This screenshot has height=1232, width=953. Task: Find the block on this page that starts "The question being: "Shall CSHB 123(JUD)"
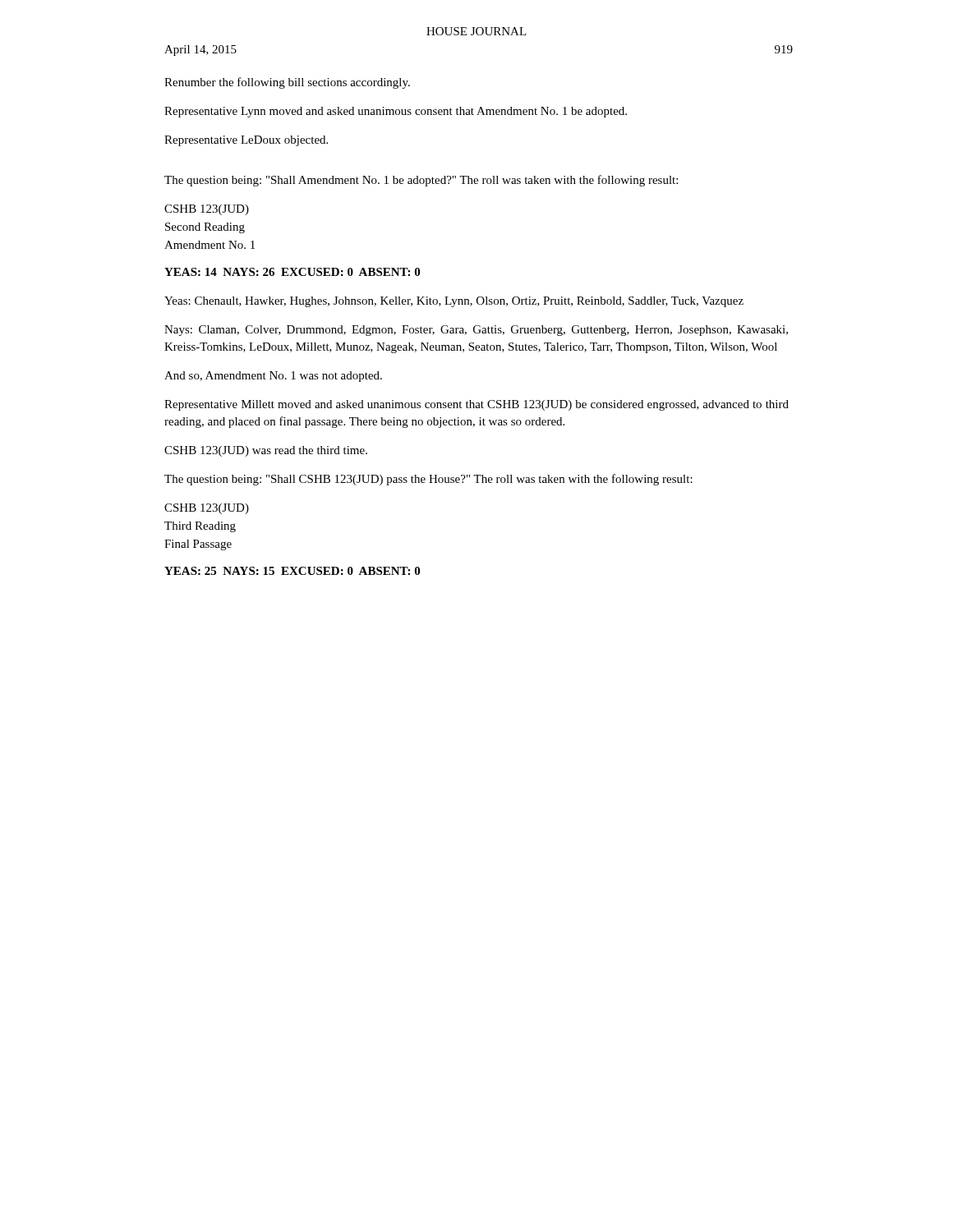coord(476,479)
